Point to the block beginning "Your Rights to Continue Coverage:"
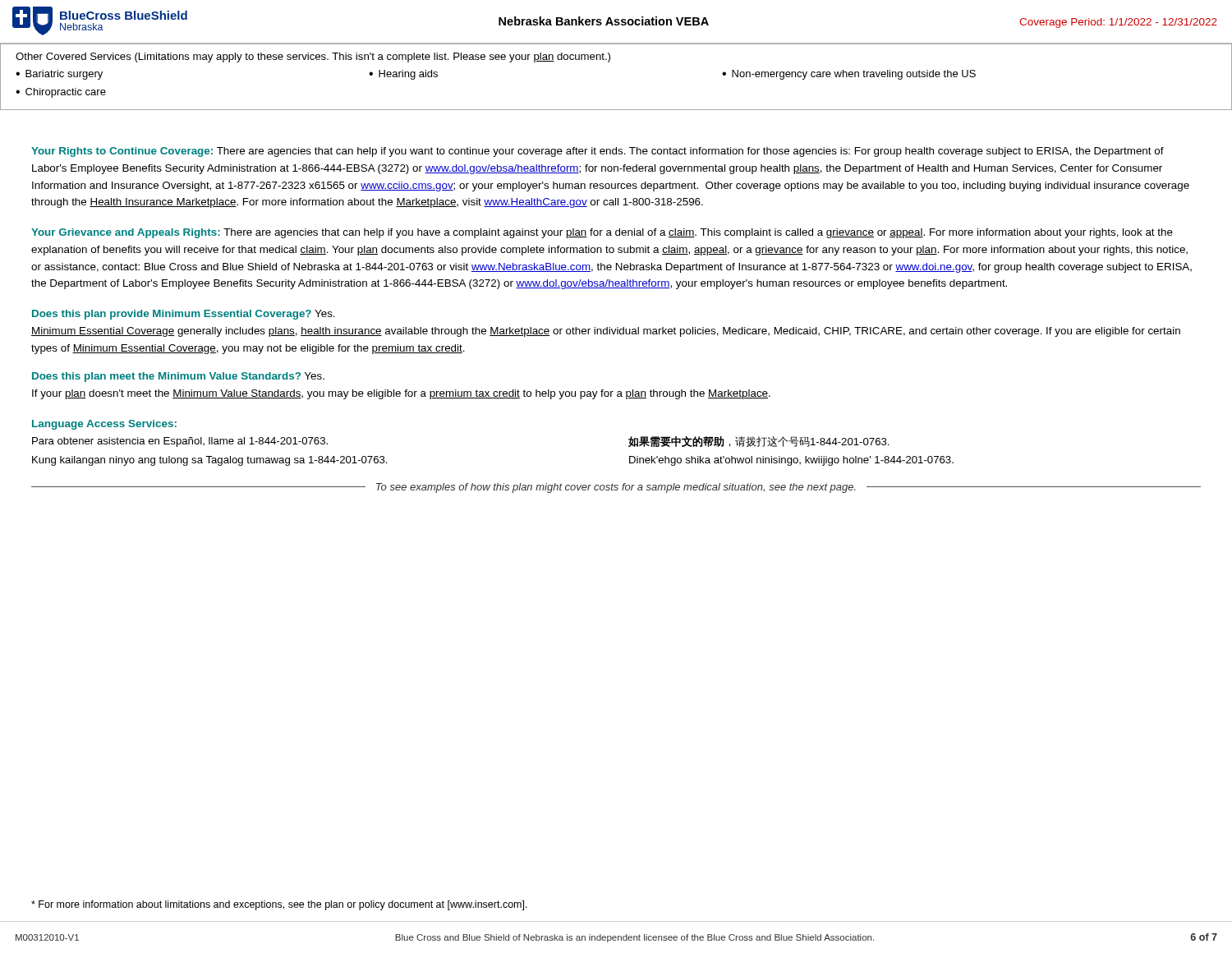 [610, 176]
